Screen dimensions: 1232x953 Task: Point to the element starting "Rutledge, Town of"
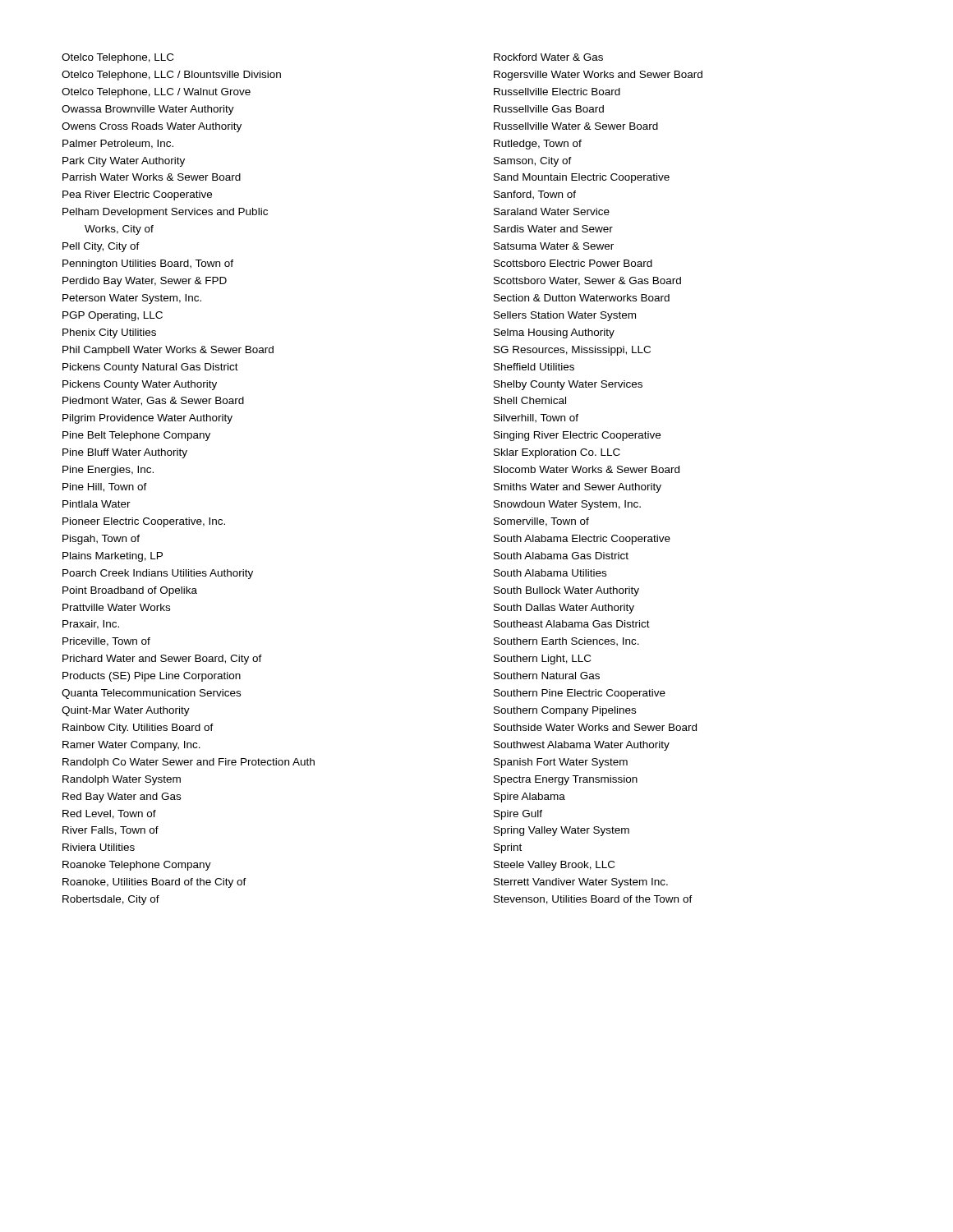pyautogui.click(x=537, y=143)
